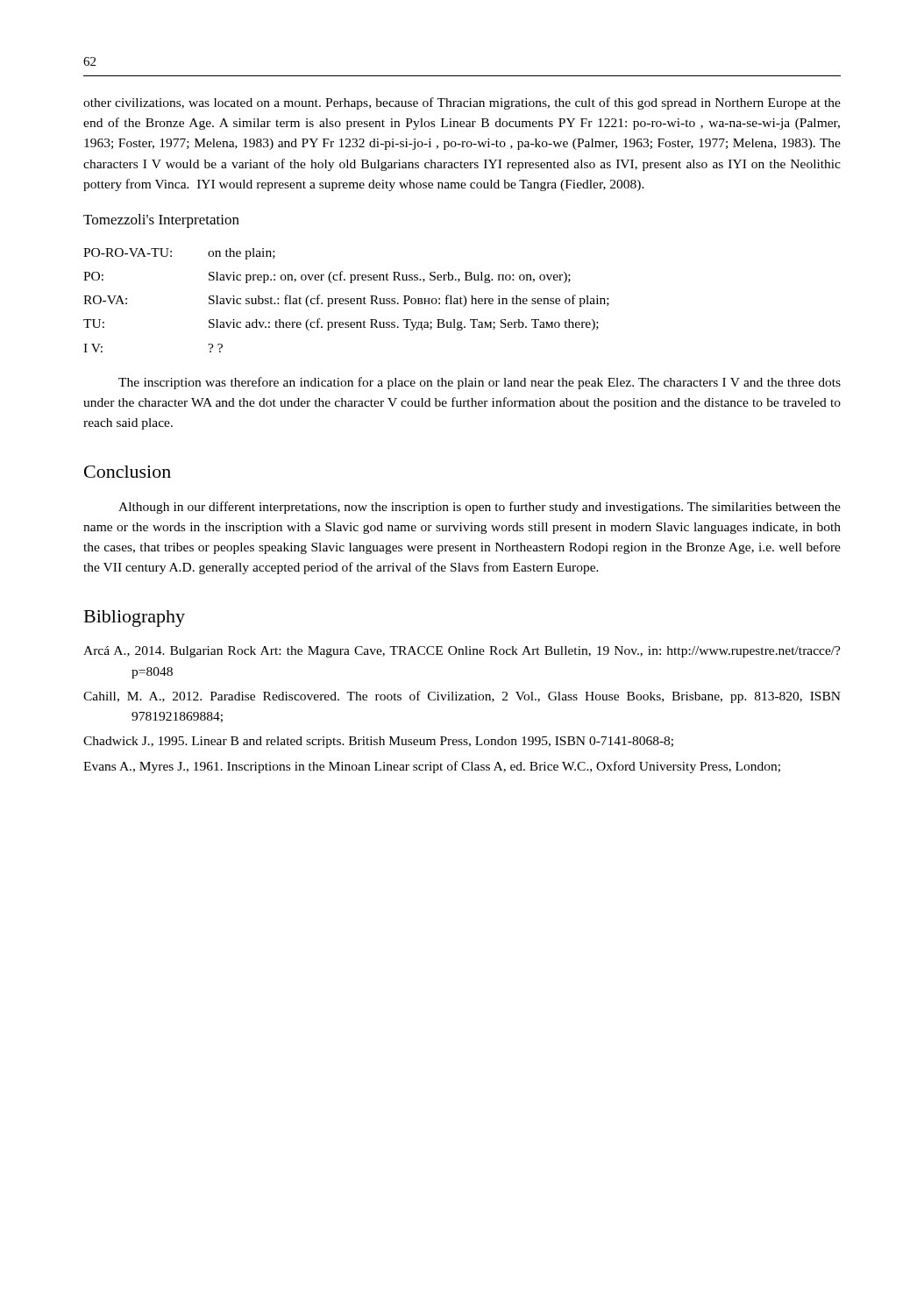Screen dimensions: 1315x924
Task: Click on the block starting "Cahill, M. A., 2012. Paradise Rediscovered. The"
Action: 462,706
